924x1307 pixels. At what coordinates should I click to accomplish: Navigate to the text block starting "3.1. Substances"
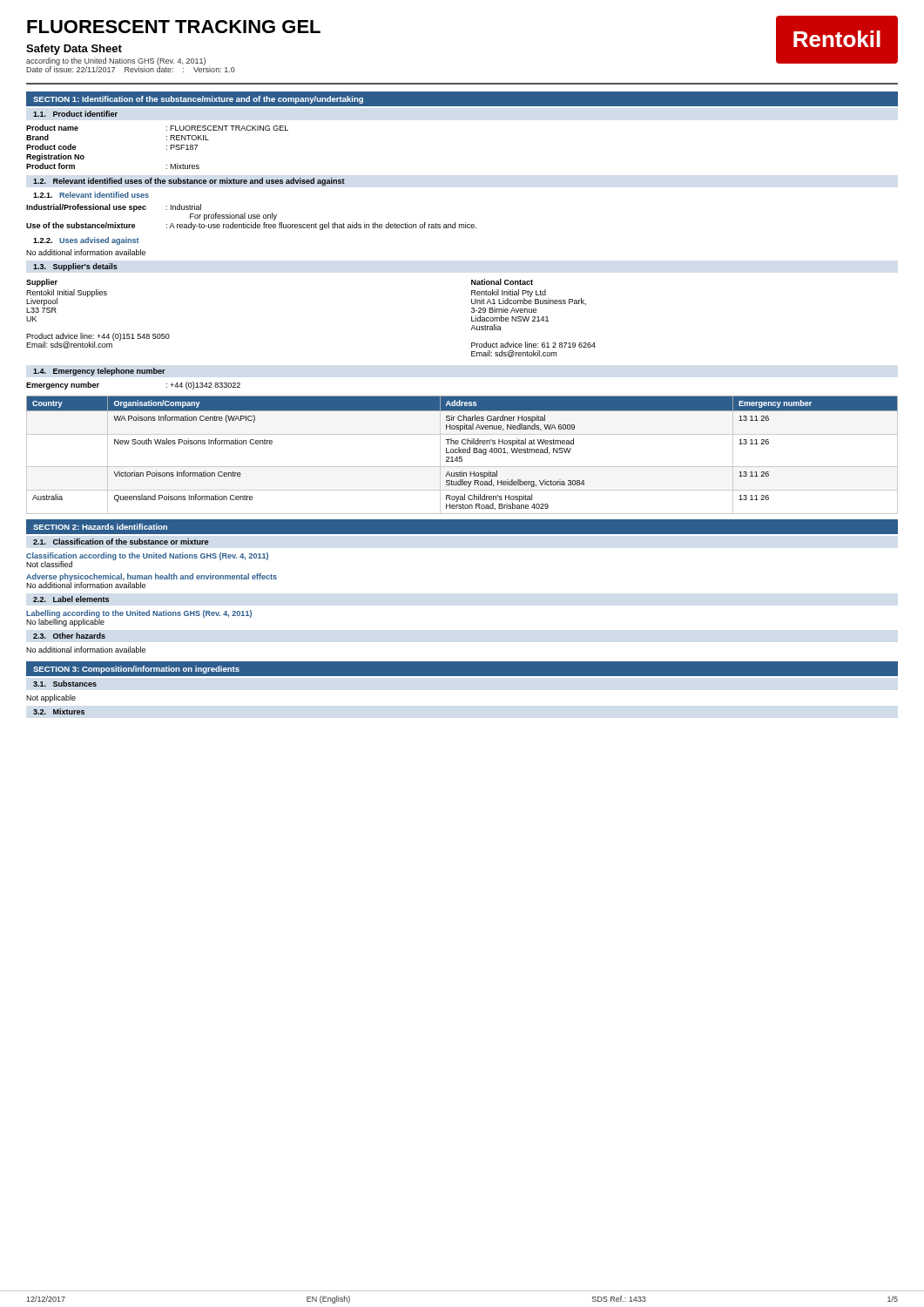(462, 684)
